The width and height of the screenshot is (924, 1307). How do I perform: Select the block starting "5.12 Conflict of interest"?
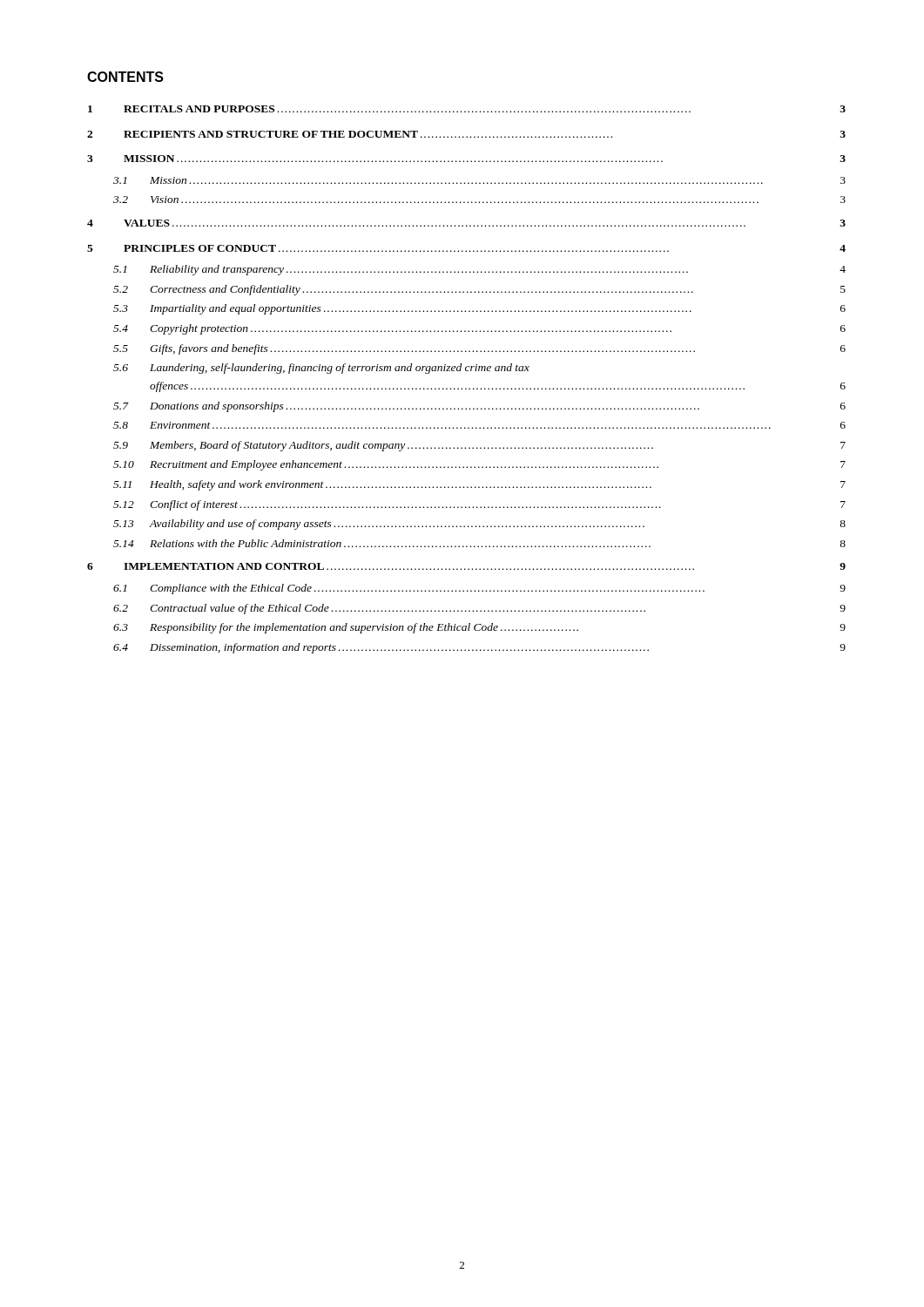coord(466,504)
